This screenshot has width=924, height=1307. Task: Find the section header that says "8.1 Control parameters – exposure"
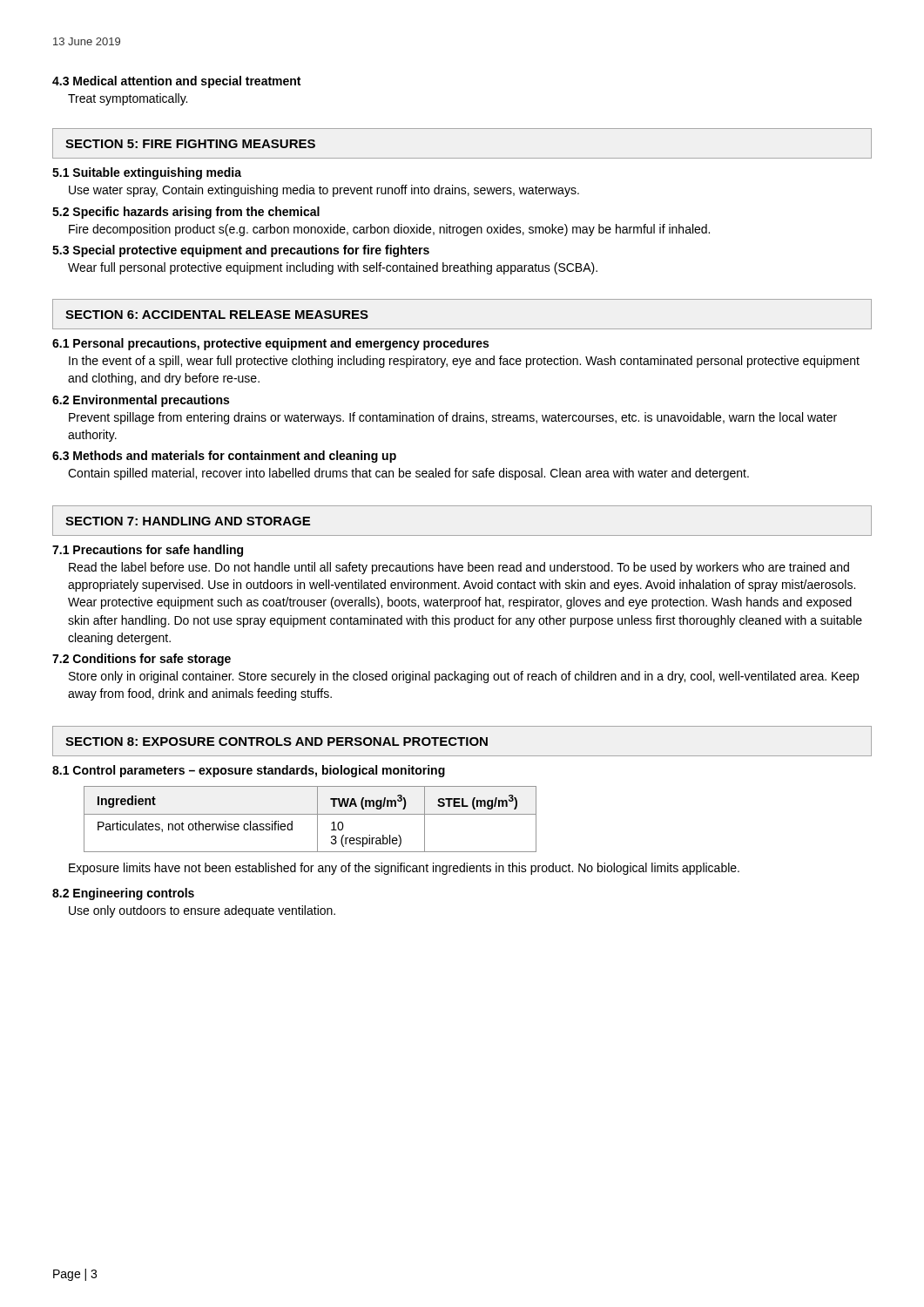click(249, 770)
